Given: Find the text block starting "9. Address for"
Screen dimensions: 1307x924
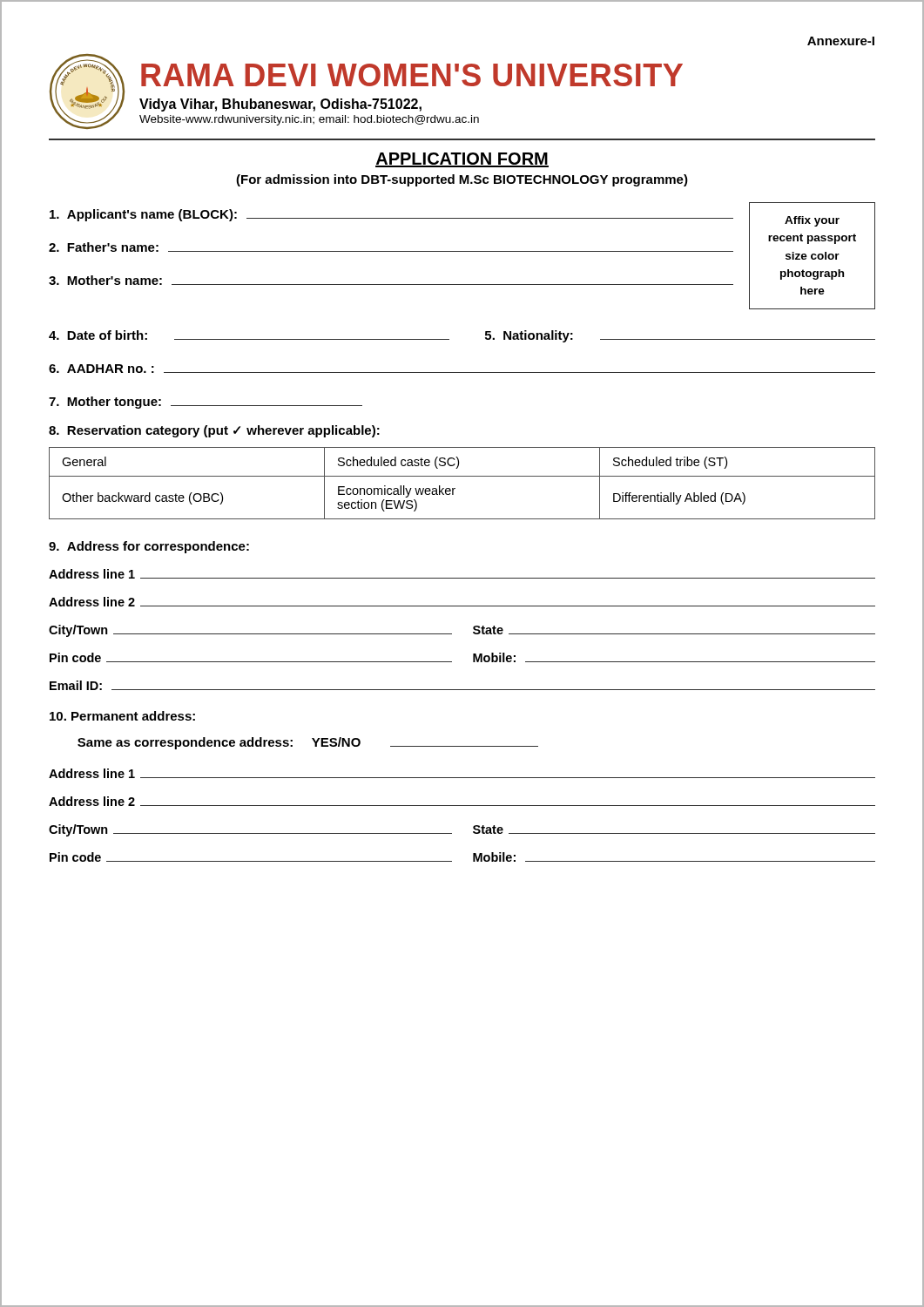Looking at the screenshot, I should click(149, 546).
